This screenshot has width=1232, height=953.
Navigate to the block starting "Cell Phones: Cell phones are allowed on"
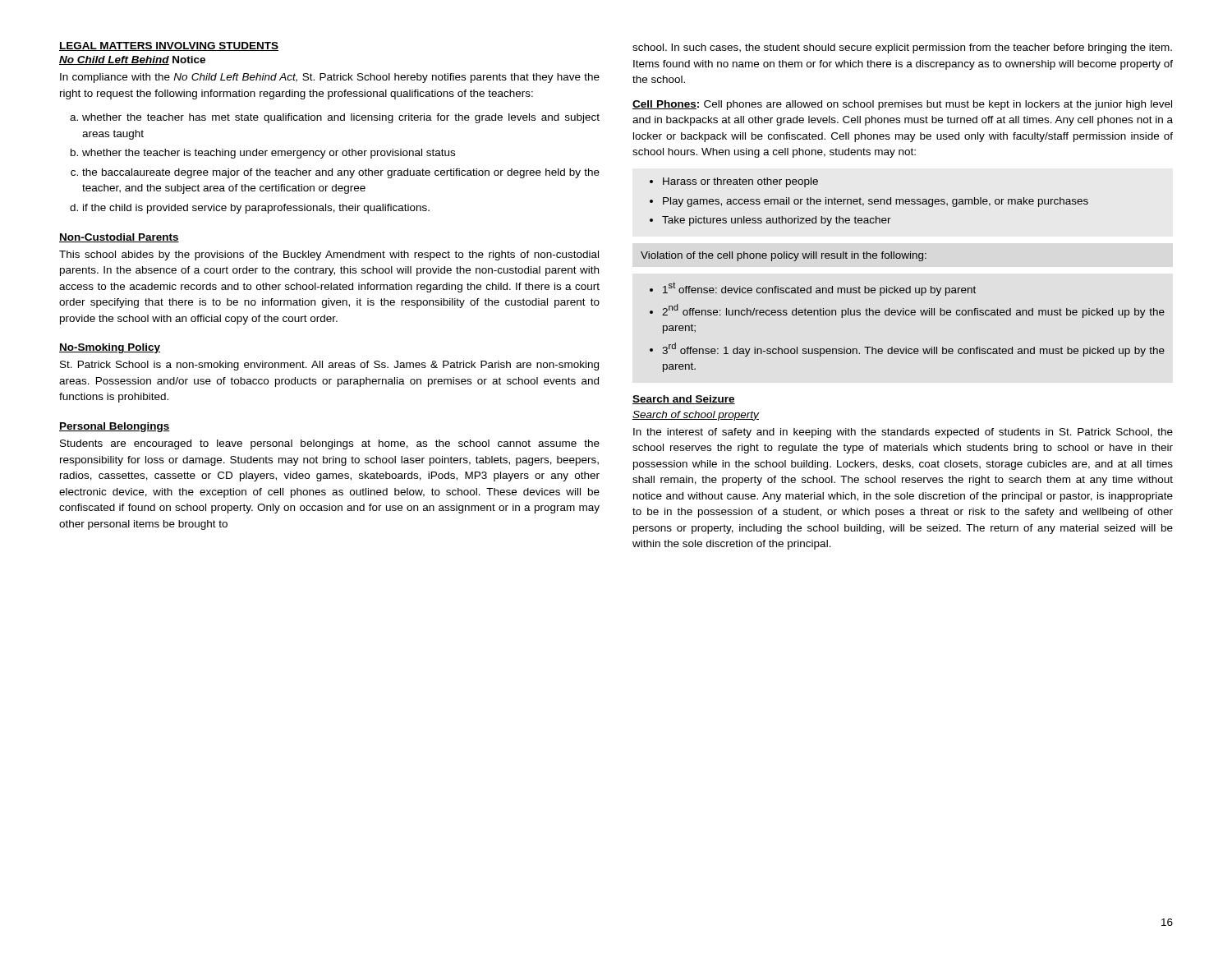click(903, 128)
